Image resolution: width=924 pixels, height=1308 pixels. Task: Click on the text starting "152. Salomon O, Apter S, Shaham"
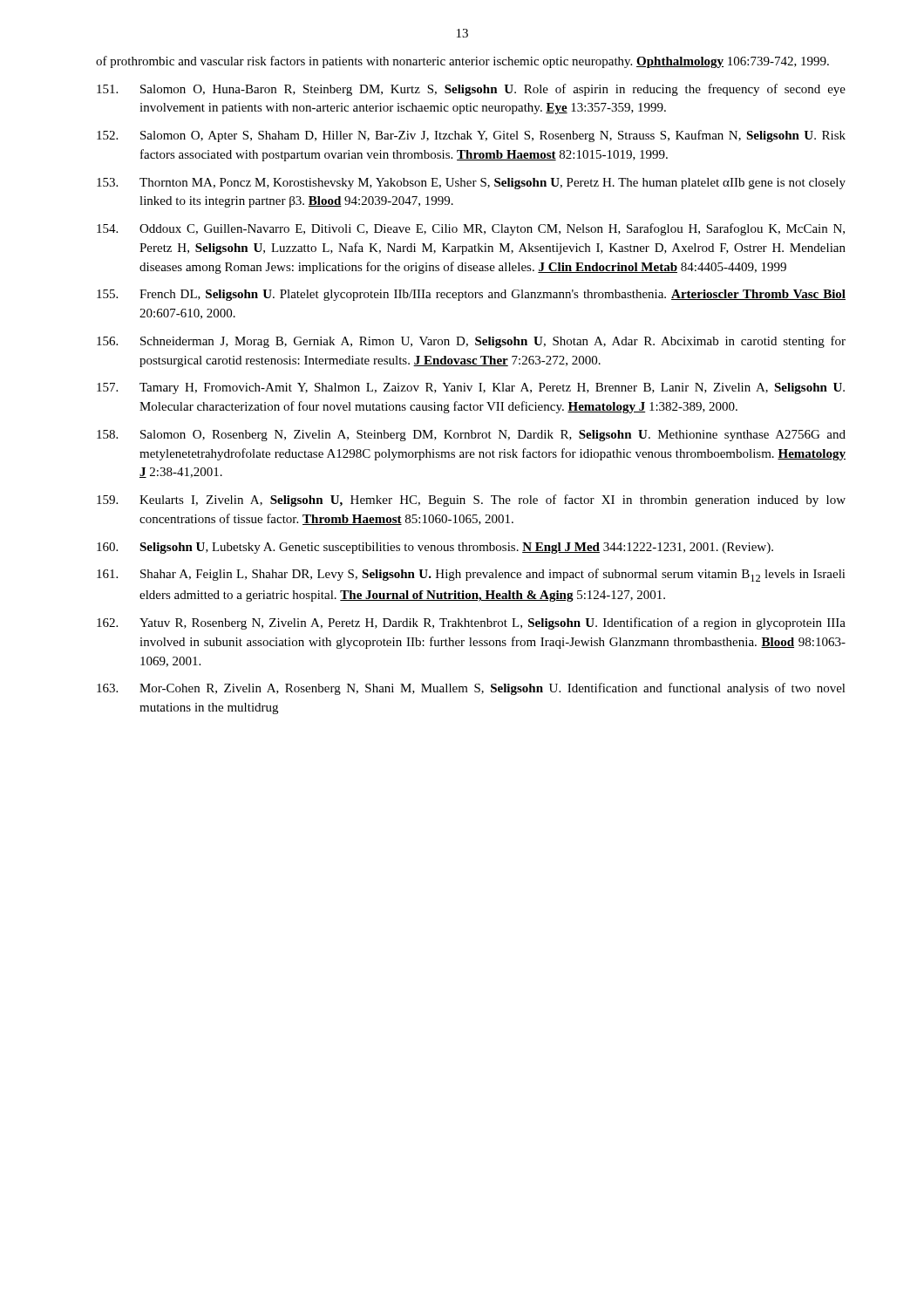[x=471, y=145]
